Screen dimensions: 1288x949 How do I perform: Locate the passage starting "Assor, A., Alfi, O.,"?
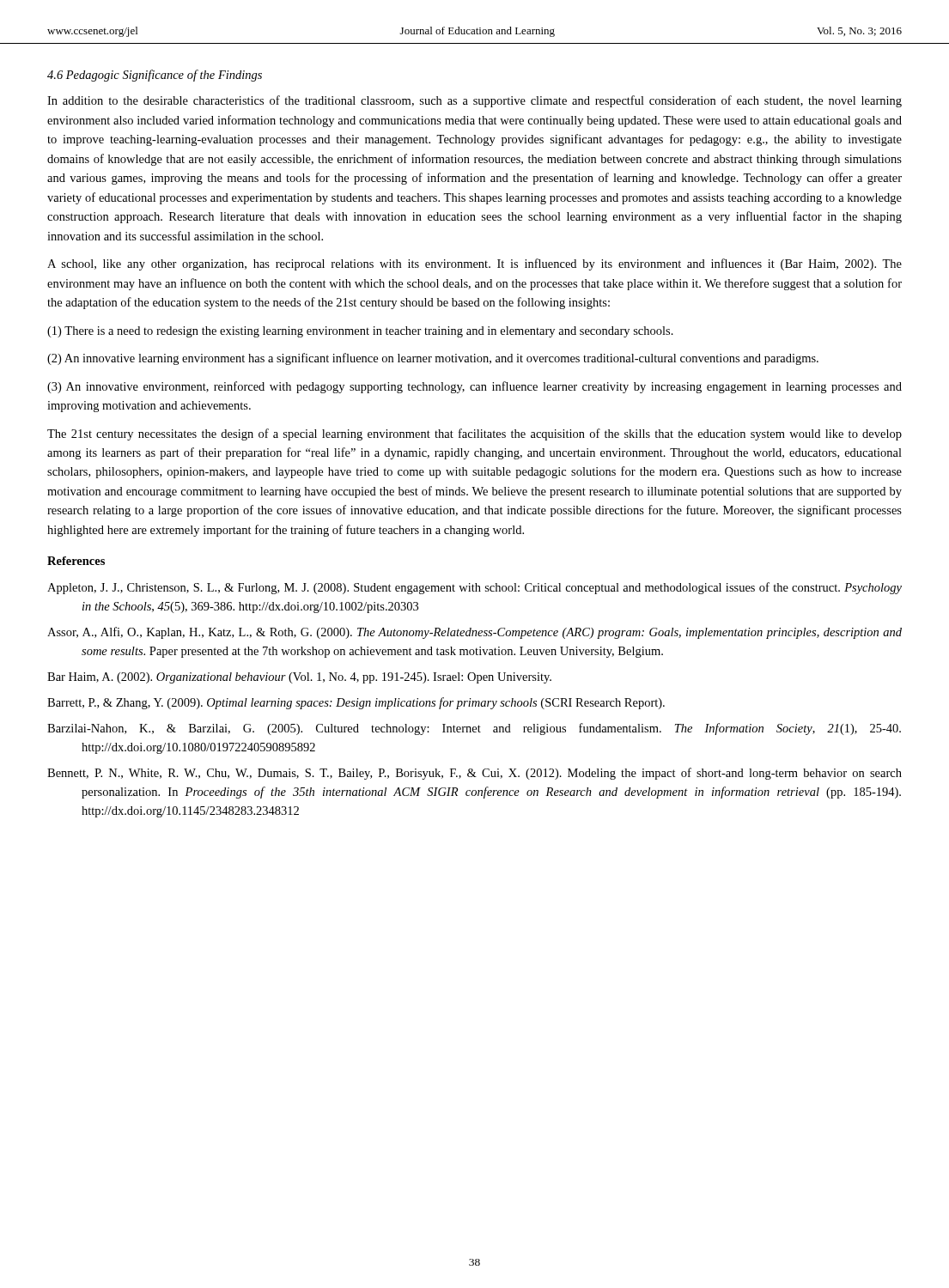[x=474, y=641]
